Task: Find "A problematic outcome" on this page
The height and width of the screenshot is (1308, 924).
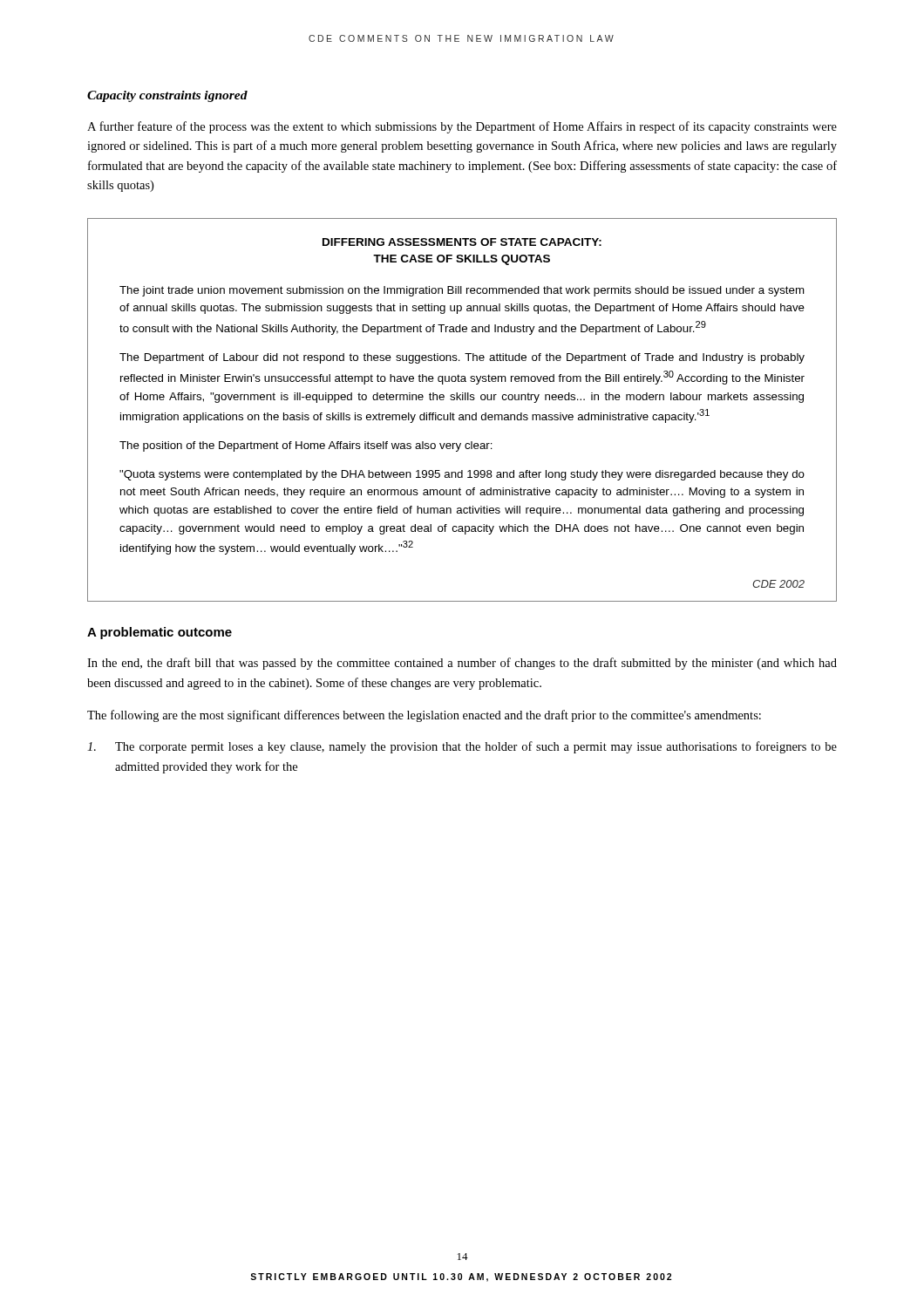Action: point(160,633)
